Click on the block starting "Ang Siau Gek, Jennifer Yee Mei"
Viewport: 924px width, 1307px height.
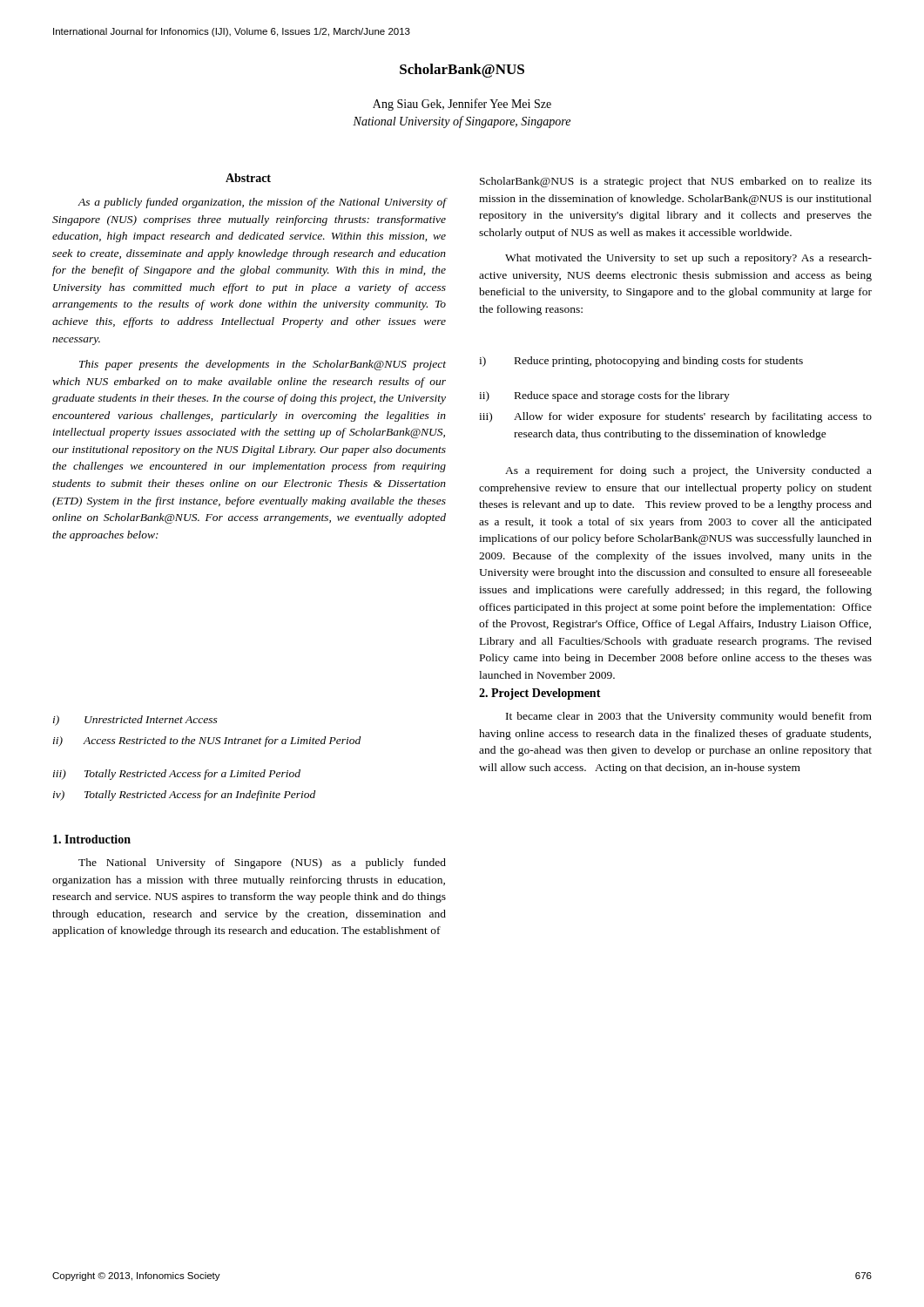tap(462, 113)
